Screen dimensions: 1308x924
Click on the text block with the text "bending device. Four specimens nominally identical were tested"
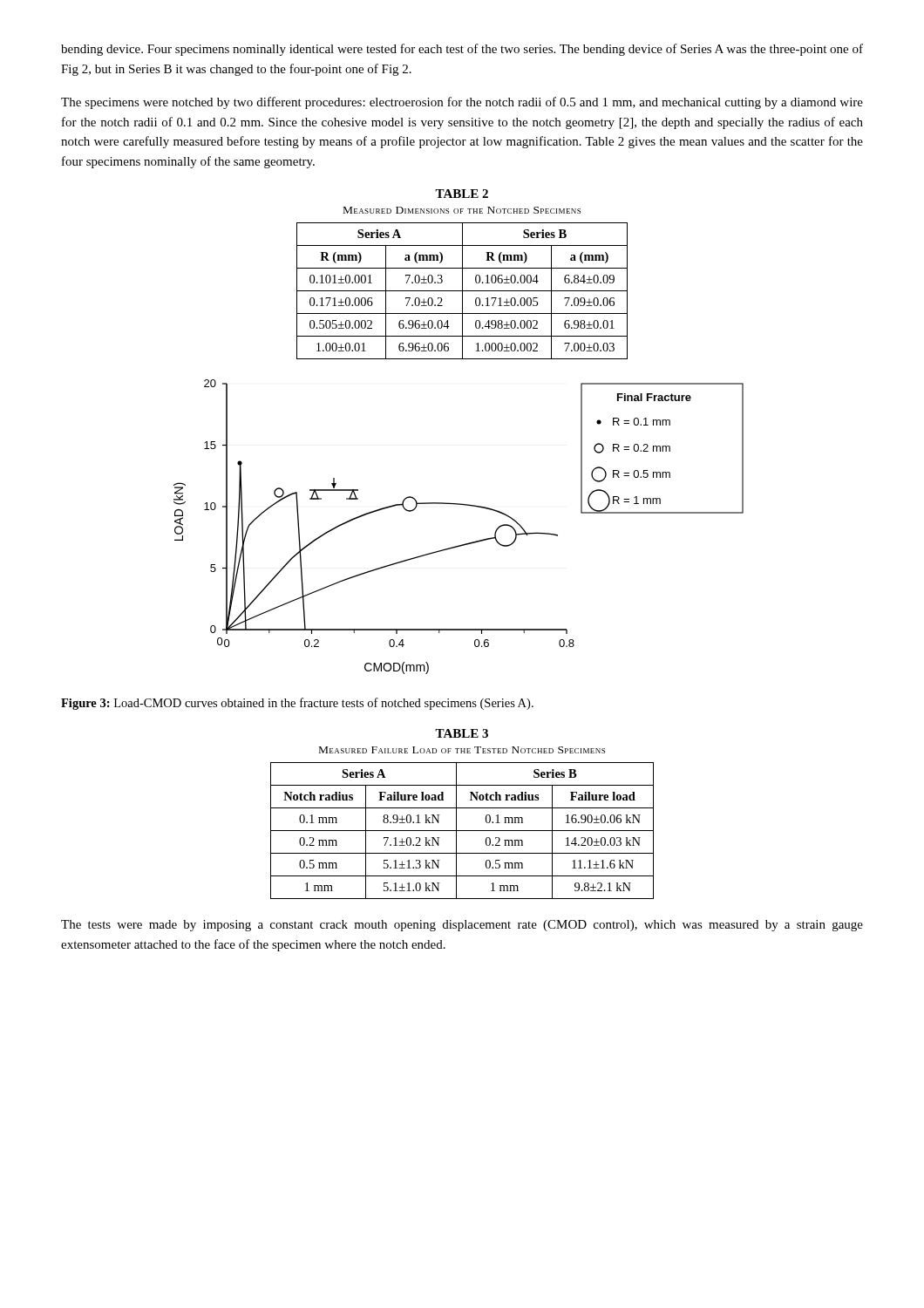[x=462, y=59]
